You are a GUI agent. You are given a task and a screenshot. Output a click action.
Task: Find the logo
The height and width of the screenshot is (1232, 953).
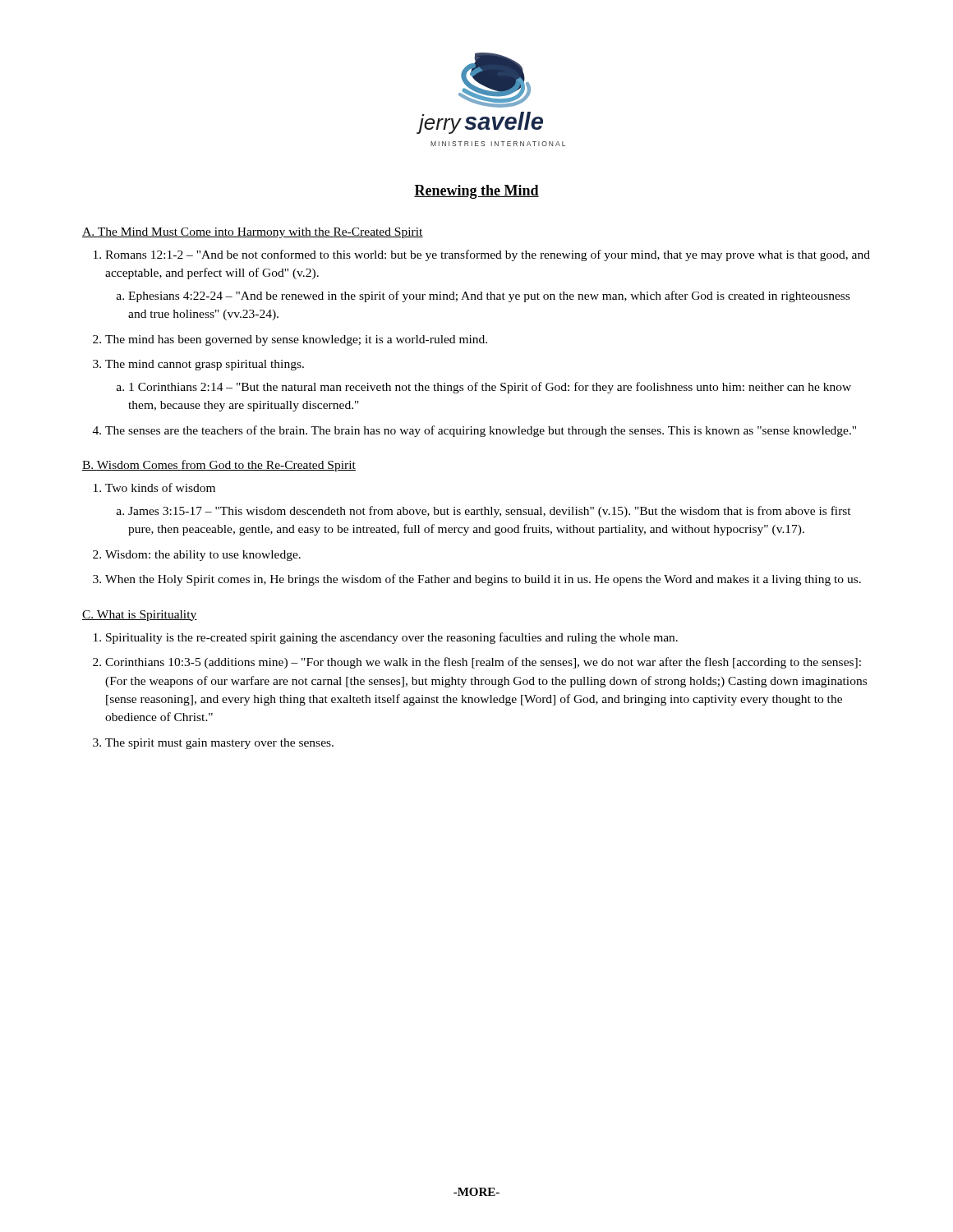(x=476, y=84)
